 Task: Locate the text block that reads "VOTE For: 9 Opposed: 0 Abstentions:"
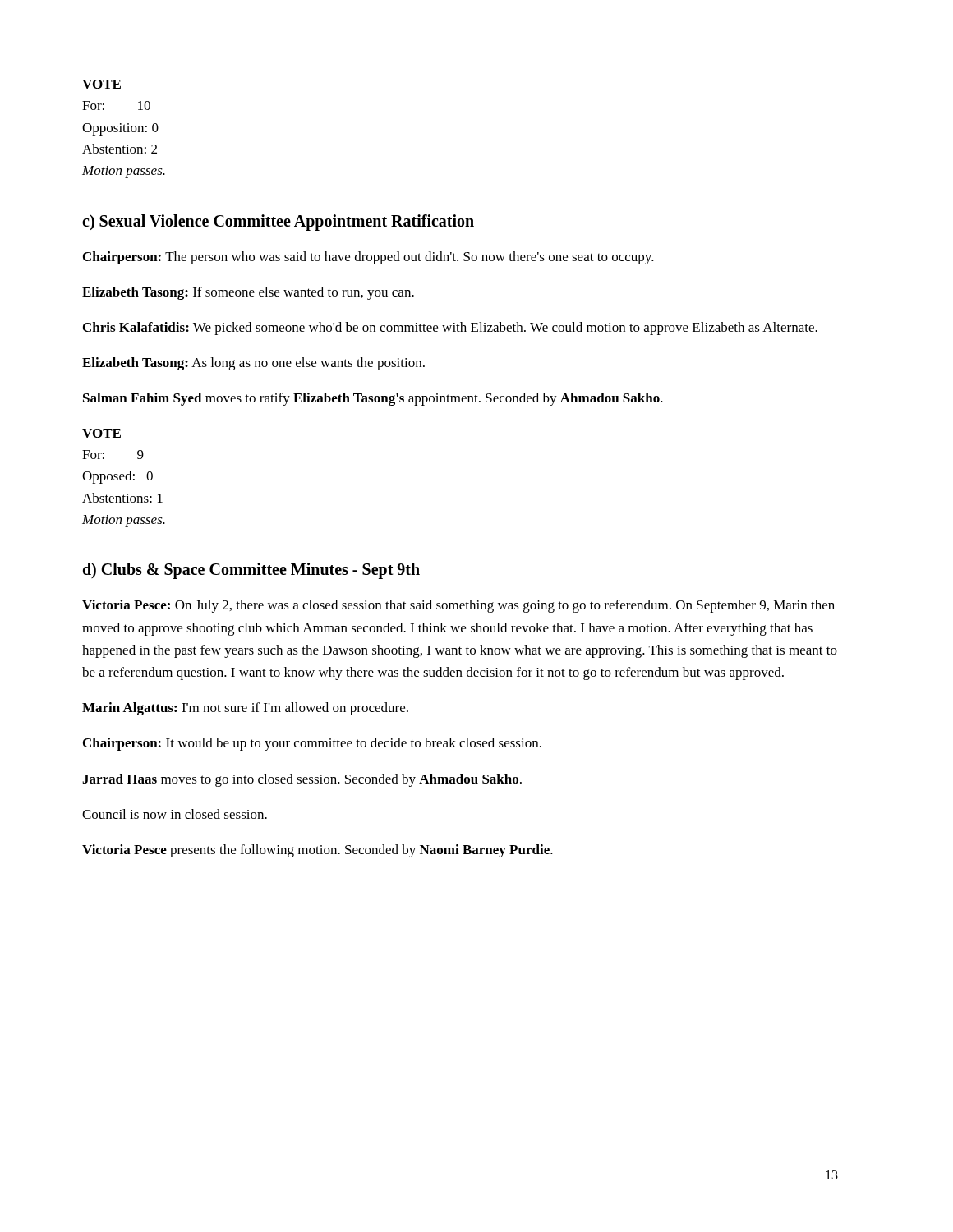pyautogui.click(x=124, y=476)
